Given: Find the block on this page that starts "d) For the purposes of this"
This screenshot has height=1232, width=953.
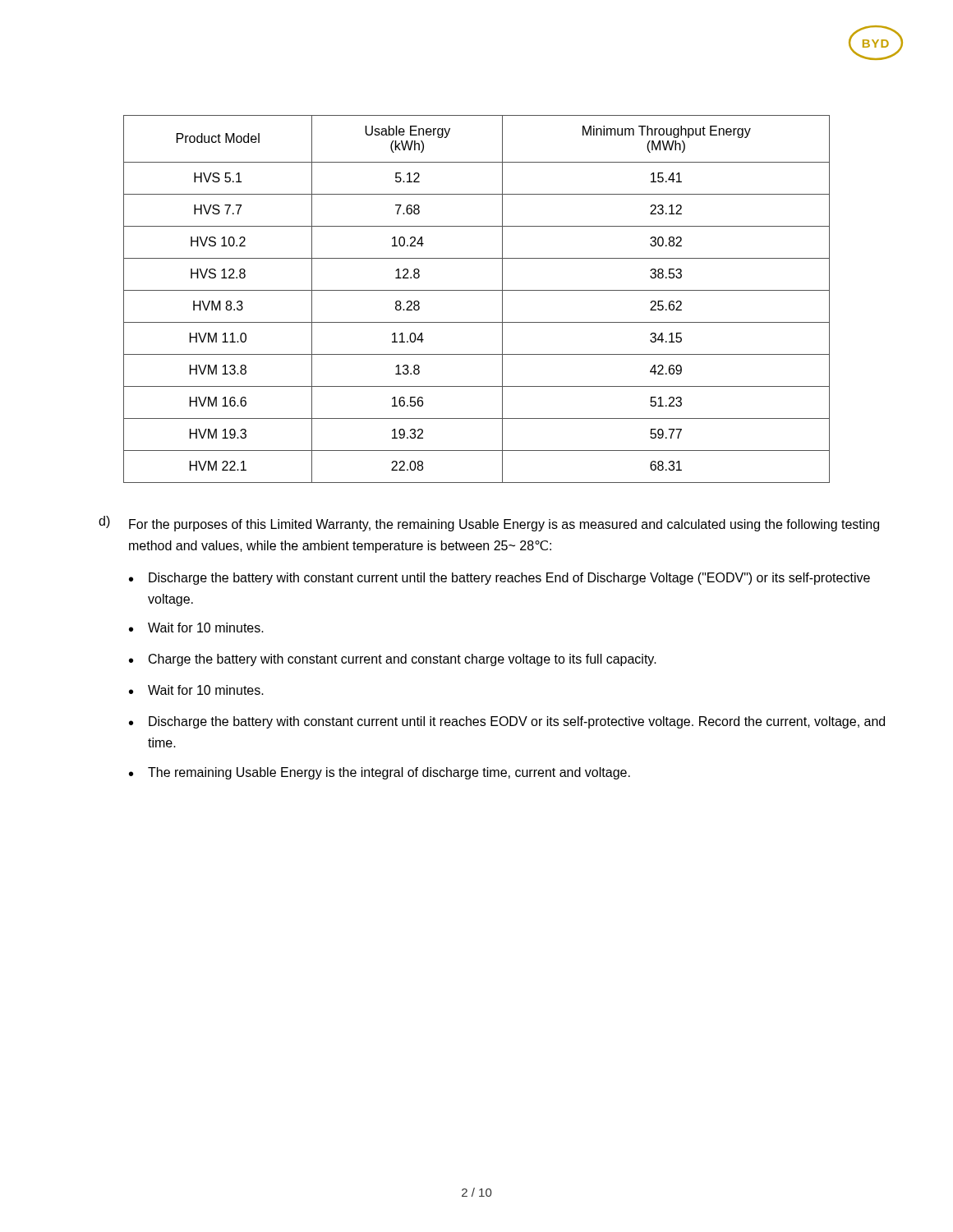Looking at the screenshot, I should [x=493, y=535].
